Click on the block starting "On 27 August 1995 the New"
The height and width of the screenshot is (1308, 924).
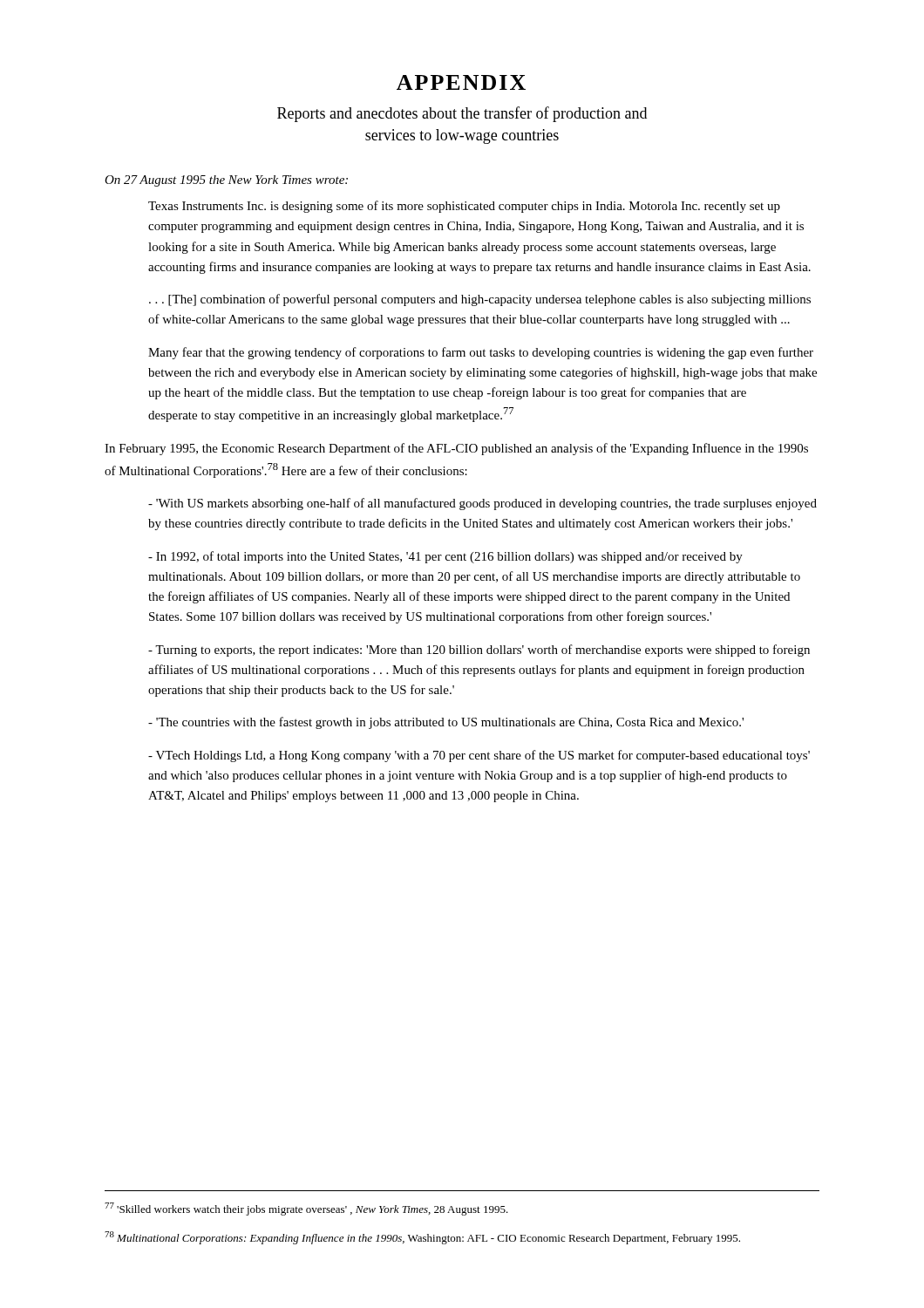[x=227, y=180]
